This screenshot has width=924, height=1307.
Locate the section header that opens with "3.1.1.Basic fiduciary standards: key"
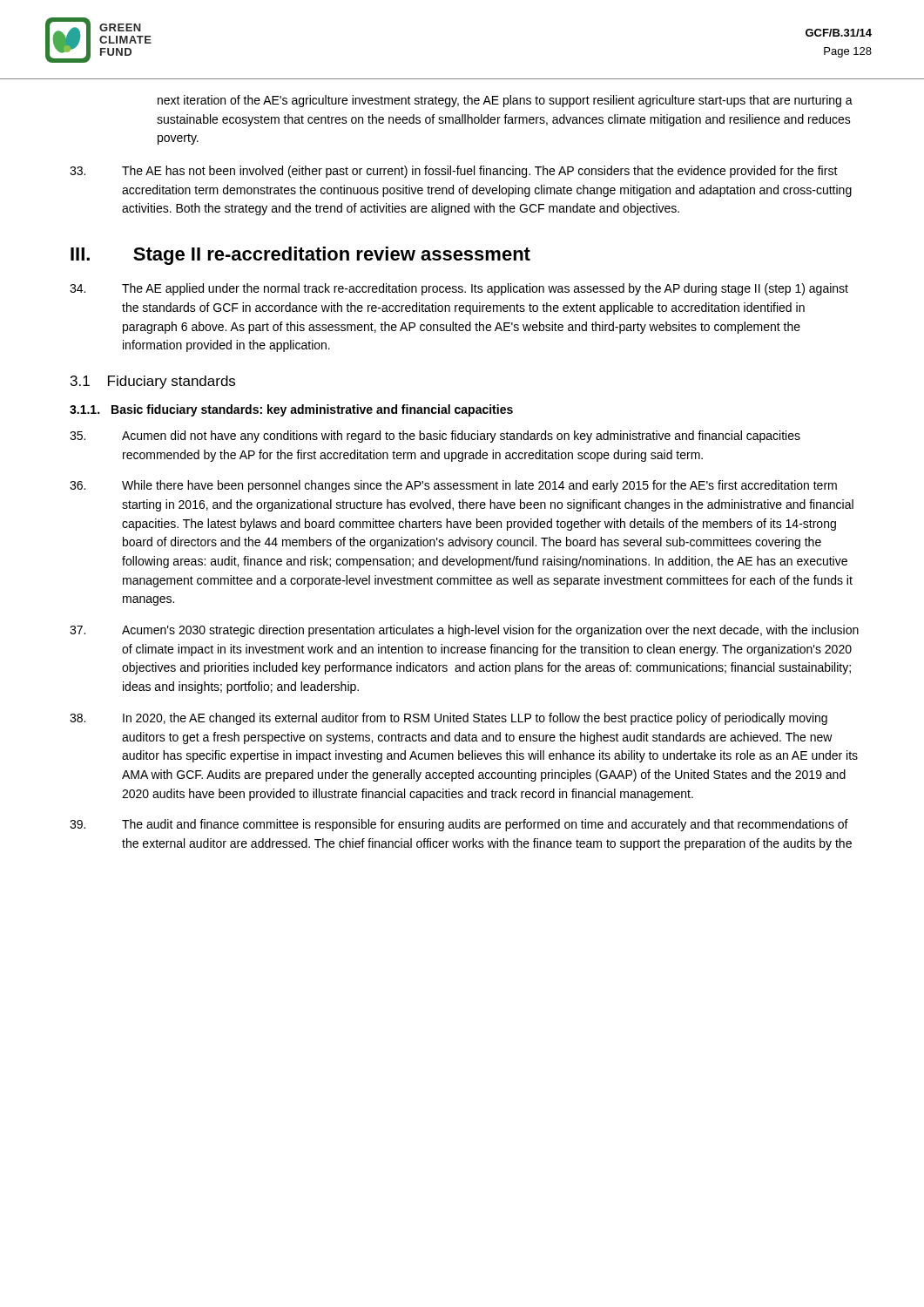(x=291, y=409)
